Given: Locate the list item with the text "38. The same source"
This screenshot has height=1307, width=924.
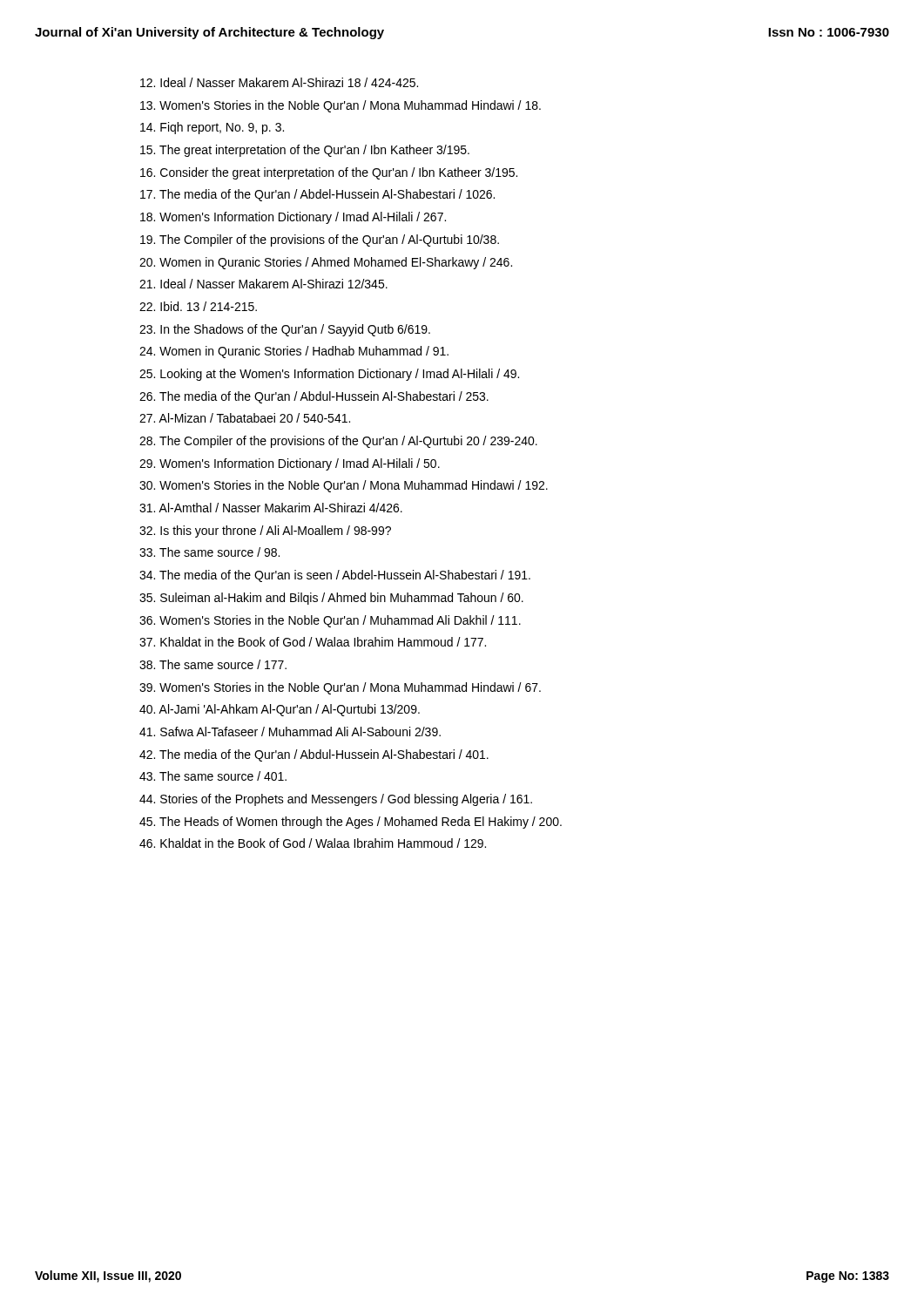Looking at the screenshot, I should (213, 665).
